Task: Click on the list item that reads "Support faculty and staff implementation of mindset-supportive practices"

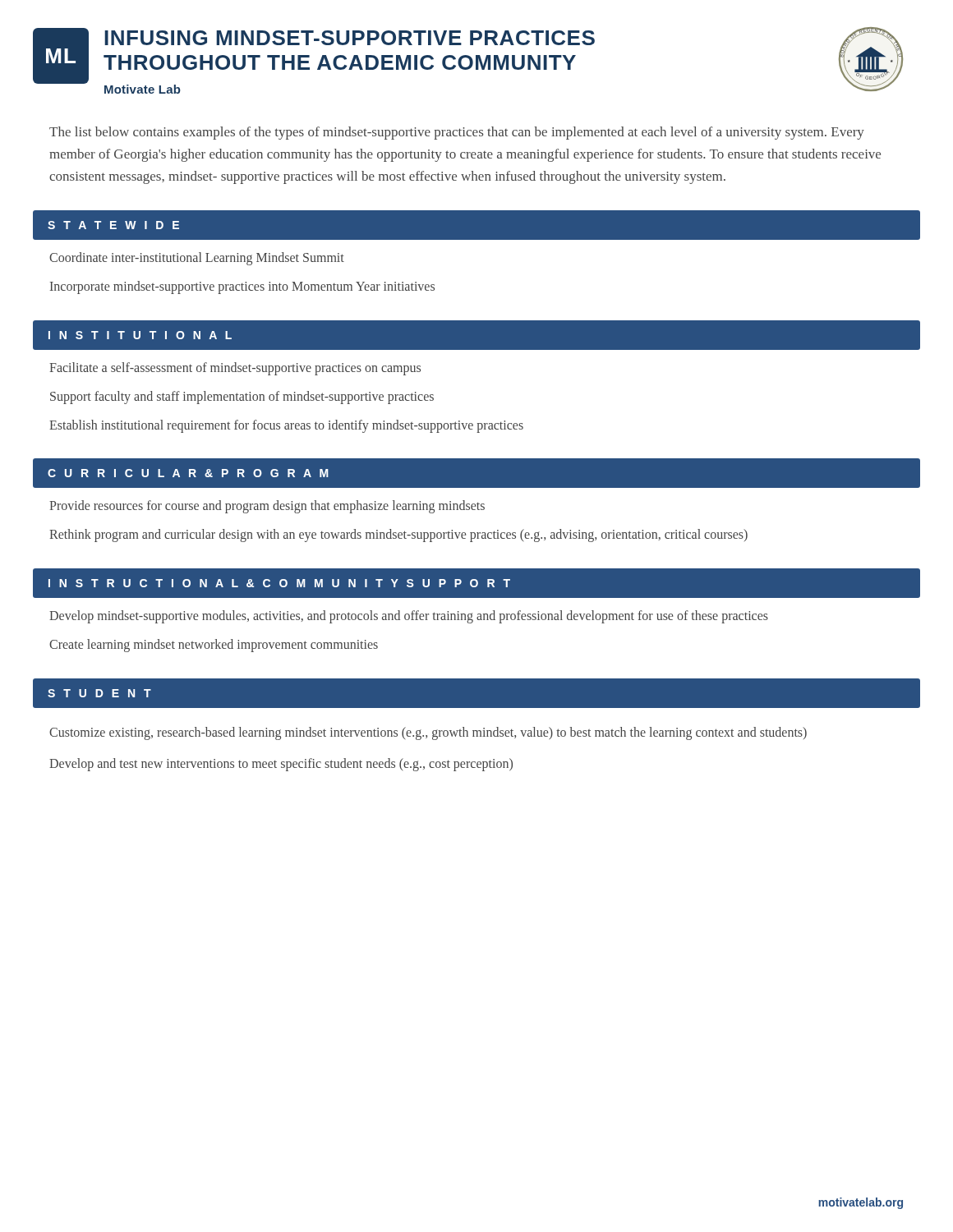Action: point(242,396)
